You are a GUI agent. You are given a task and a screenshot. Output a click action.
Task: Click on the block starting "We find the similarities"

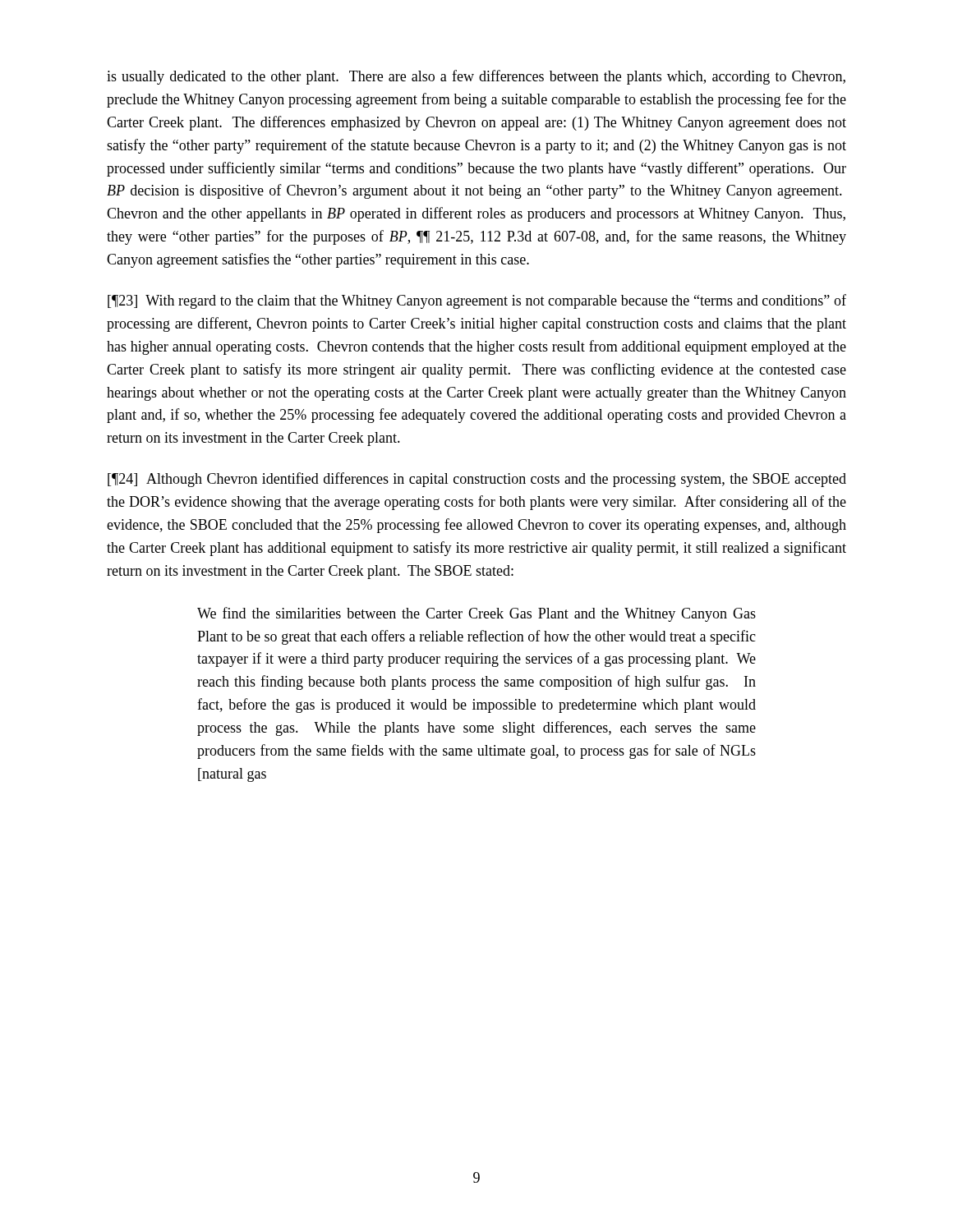(x=476, y=693)
